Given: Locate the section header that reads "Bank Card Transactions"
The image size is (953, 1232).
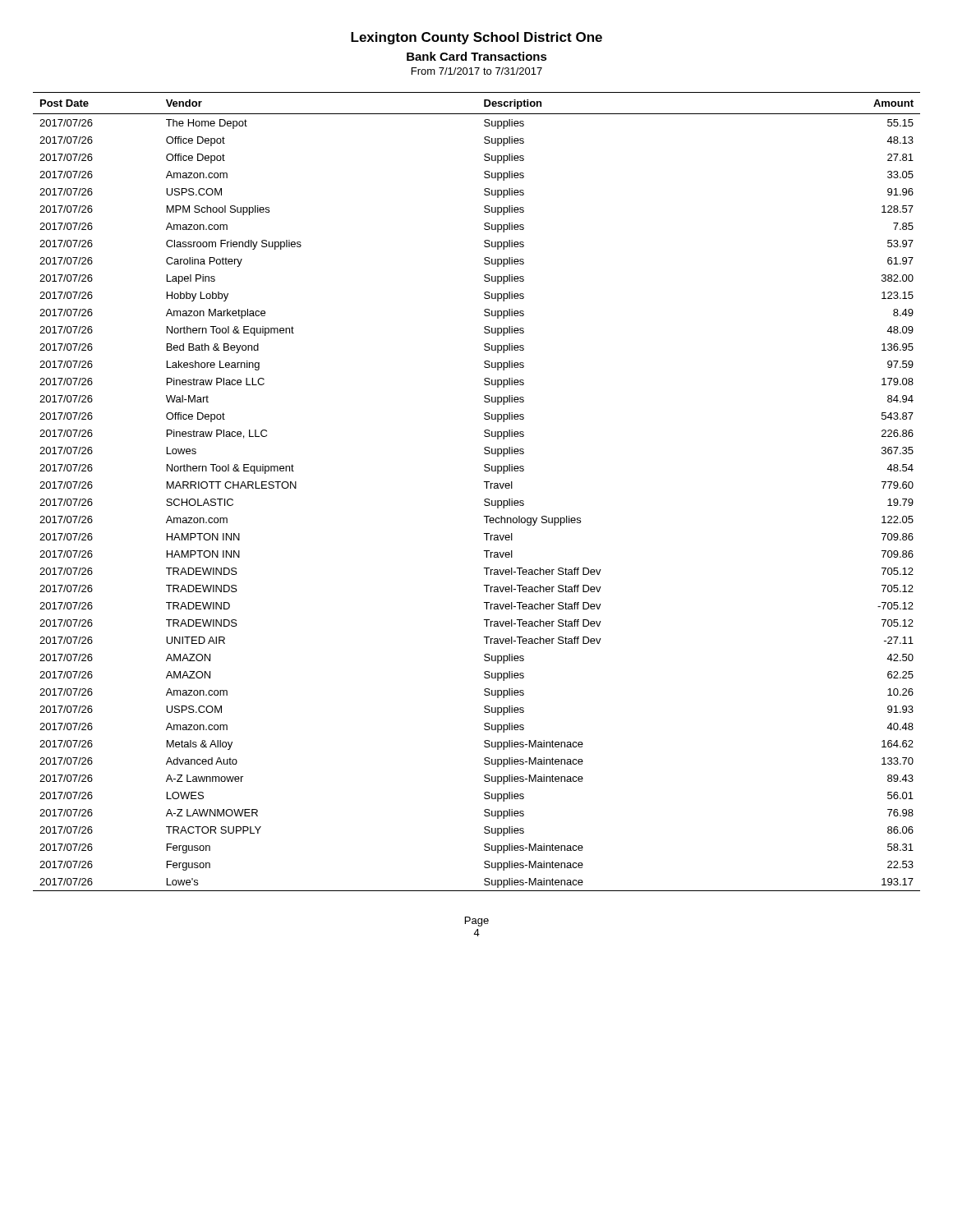Looking at the screenshot, I should [476, 56].
